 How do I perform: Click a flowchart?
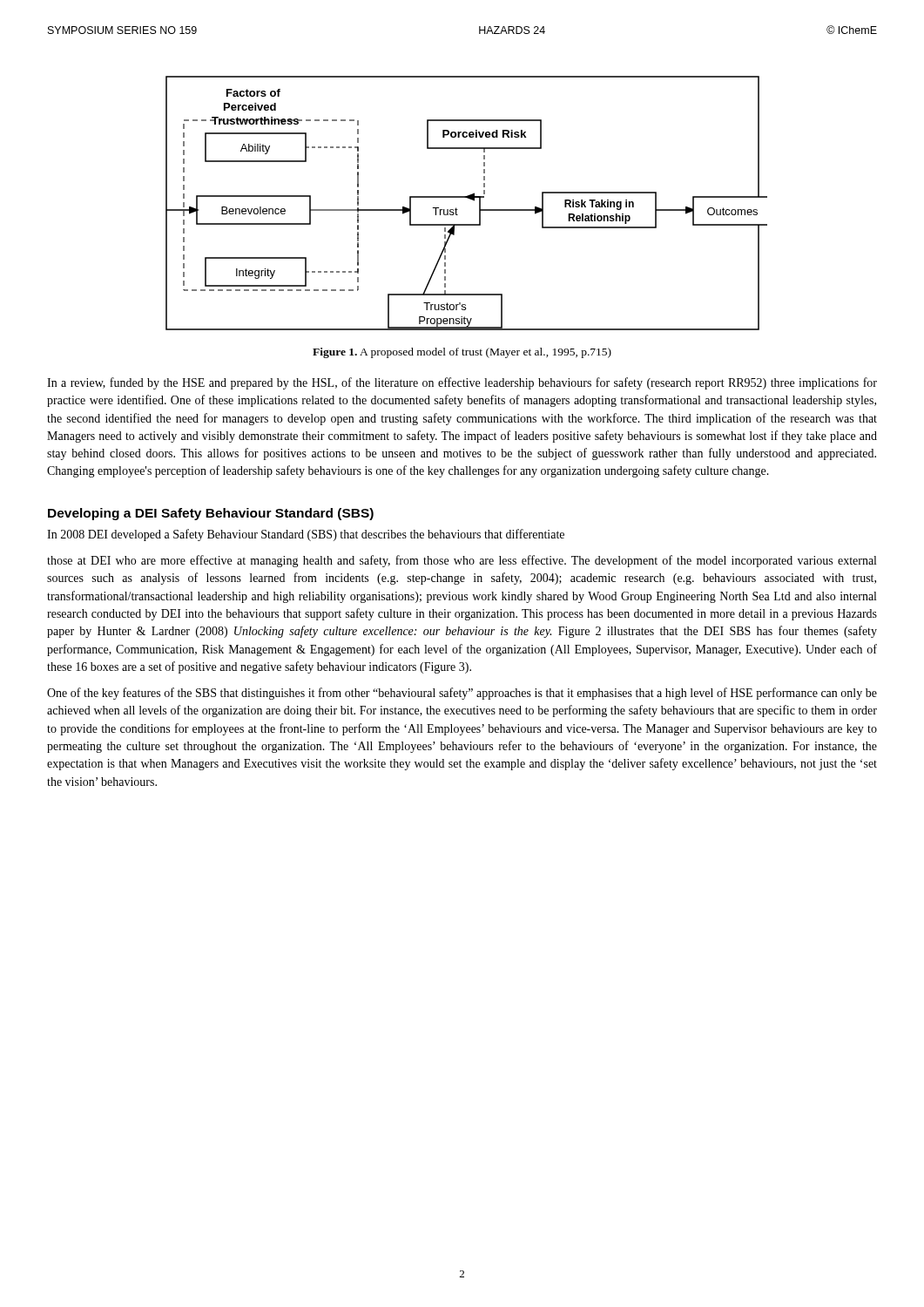[462, 203]
